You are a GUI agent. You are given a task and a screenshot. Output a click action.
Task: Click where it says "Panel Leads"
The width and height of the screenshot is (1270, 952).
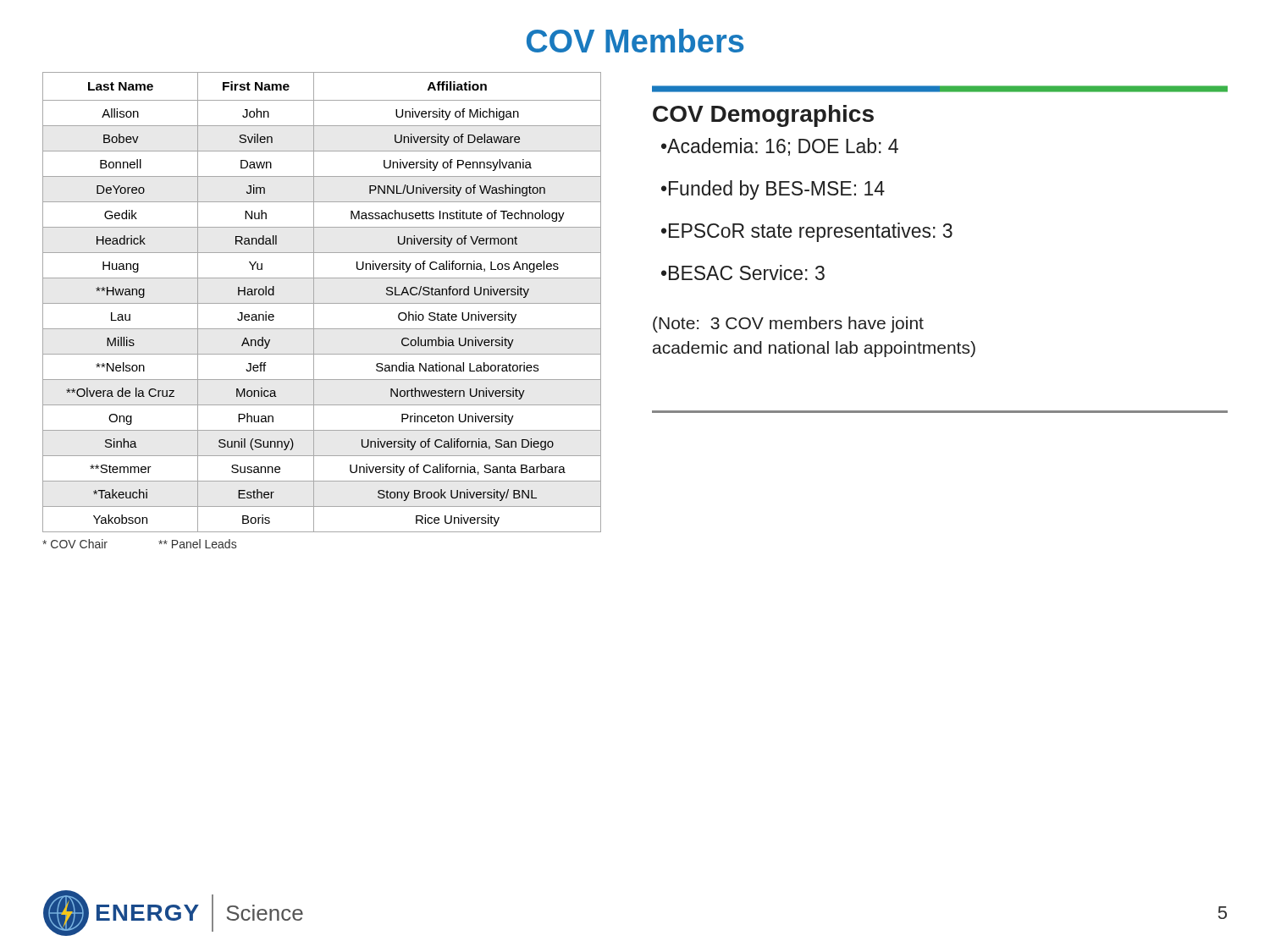pos(198,544)
